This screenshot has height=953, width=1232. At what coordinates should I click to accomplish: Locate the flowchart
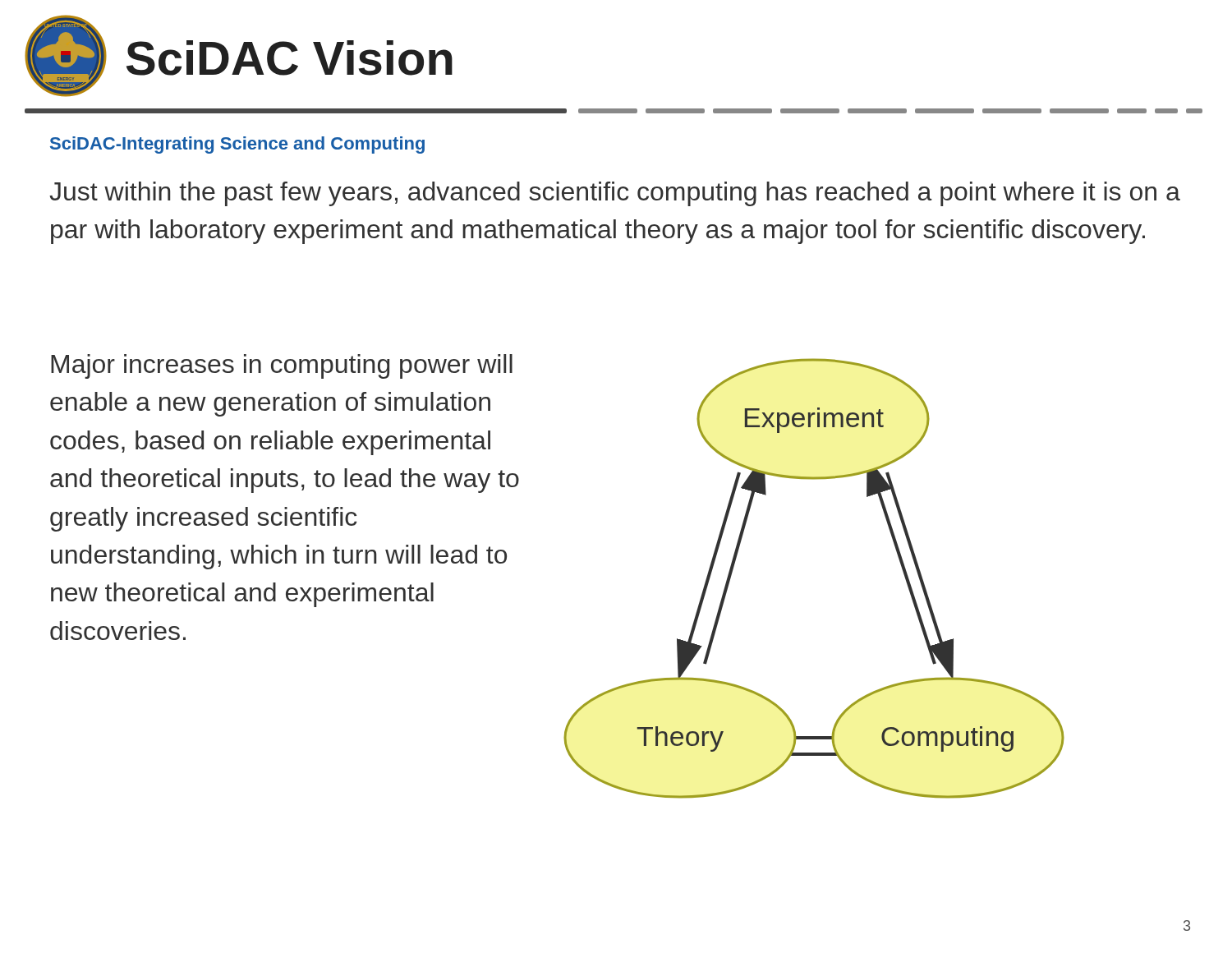(x=838, y=600)
